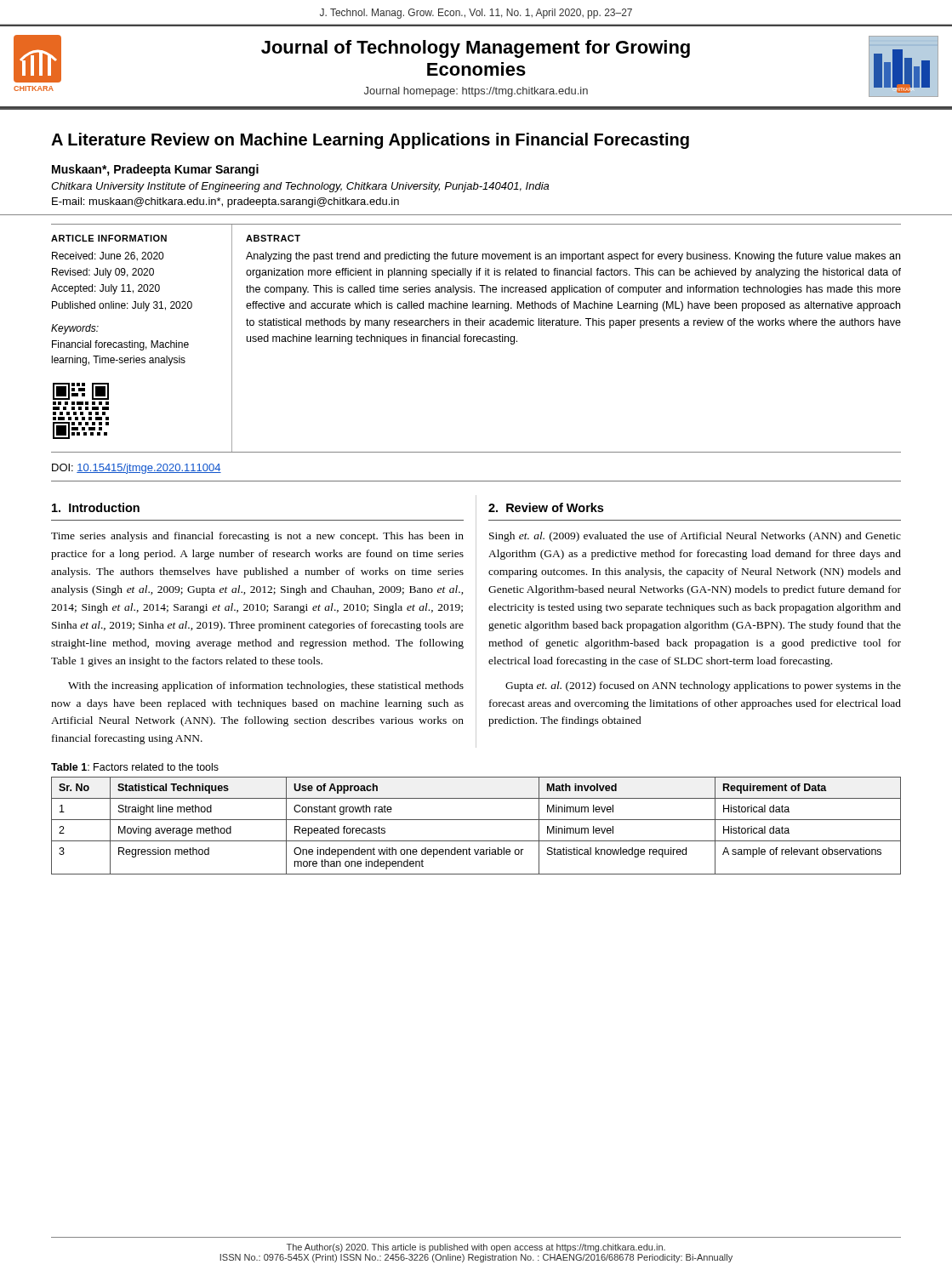Point to the element starting "E-mail: muskaan@chitkara.edu.in*, pradeepta.sarangi@chitkara.edu.in"
The image size is (952, 1276).
(225, 202)
